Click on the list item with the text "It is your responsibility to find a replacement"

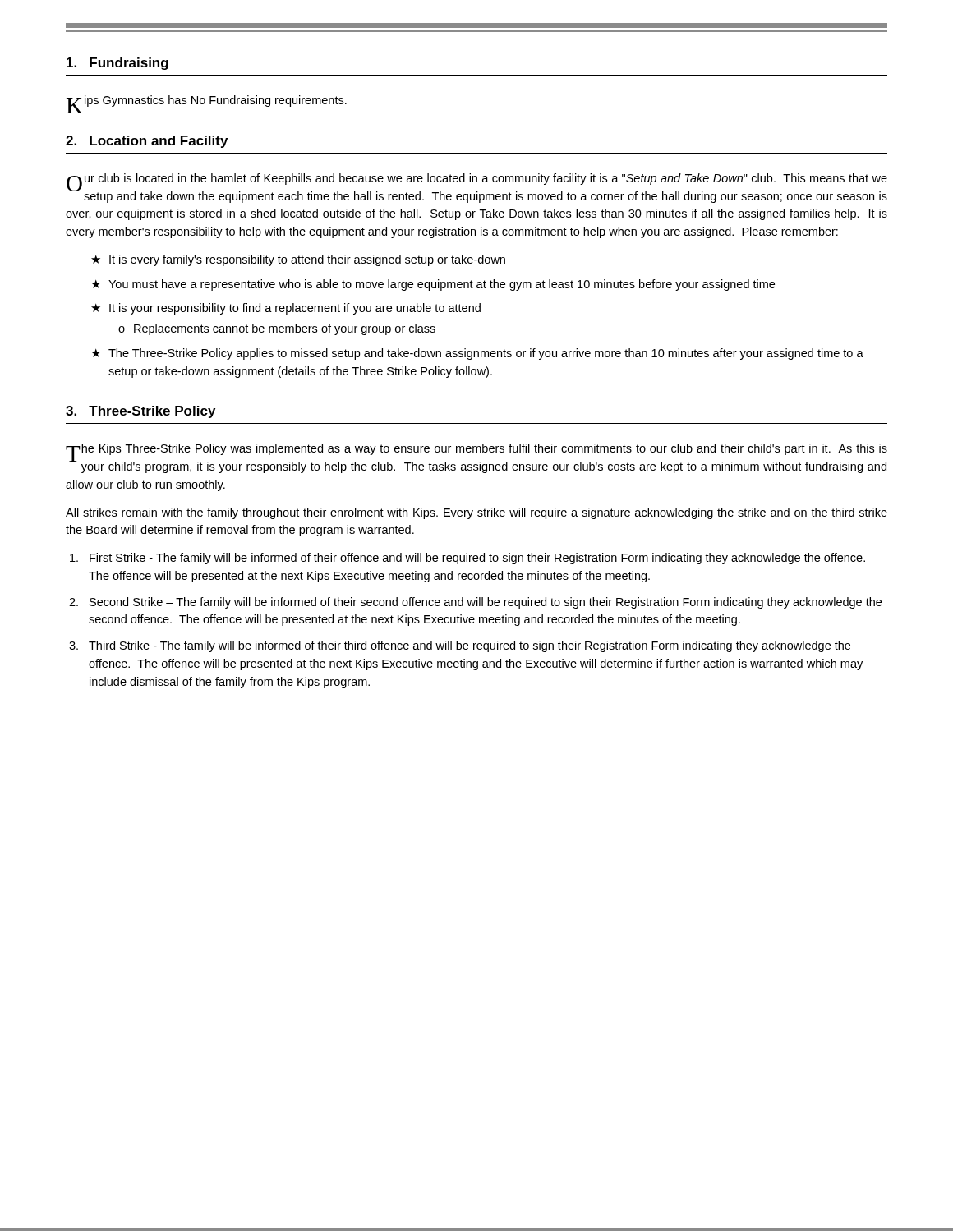coord(295,309)
